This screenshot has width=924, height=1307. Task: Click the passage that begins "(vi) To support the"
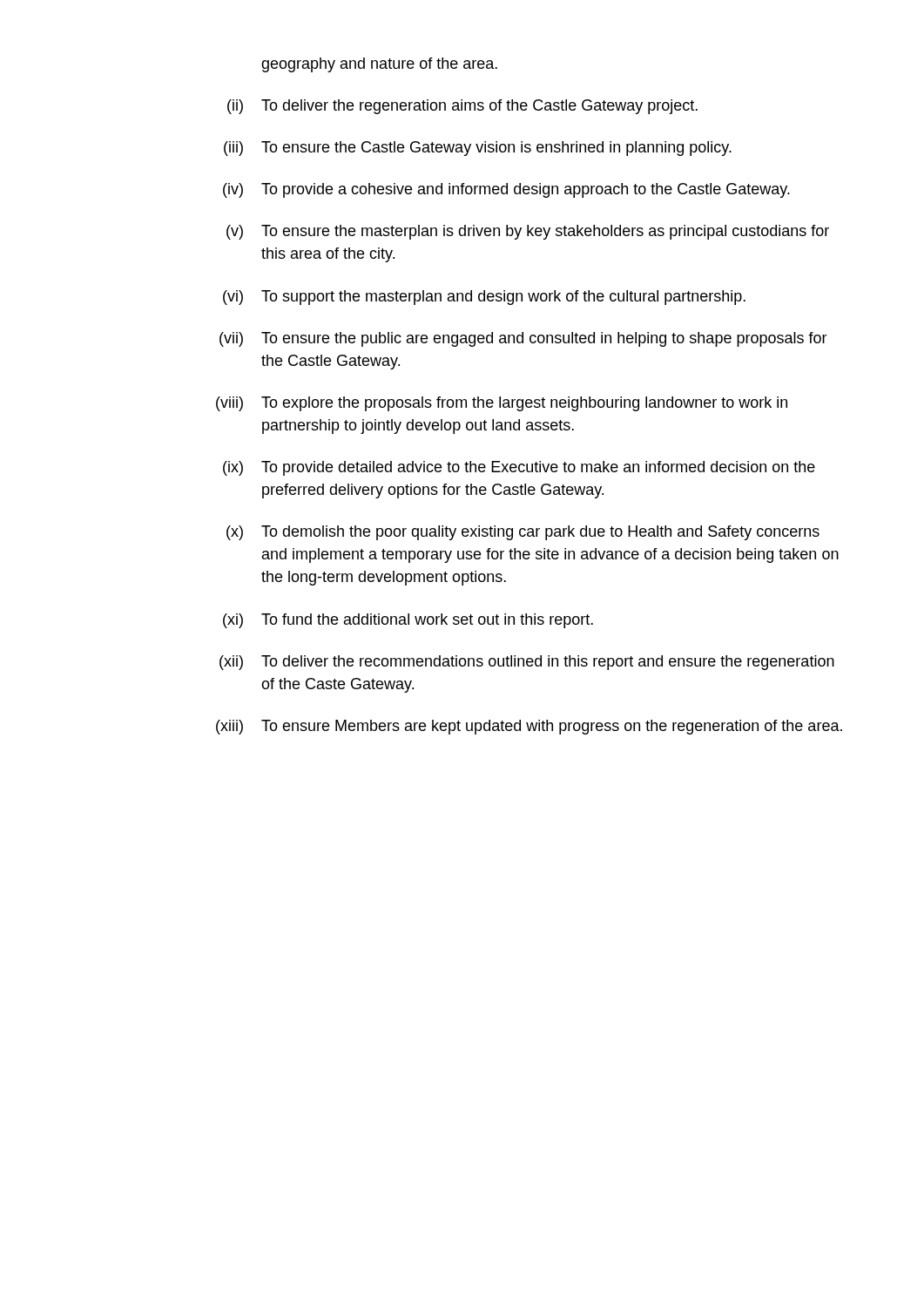pos(510,296)
